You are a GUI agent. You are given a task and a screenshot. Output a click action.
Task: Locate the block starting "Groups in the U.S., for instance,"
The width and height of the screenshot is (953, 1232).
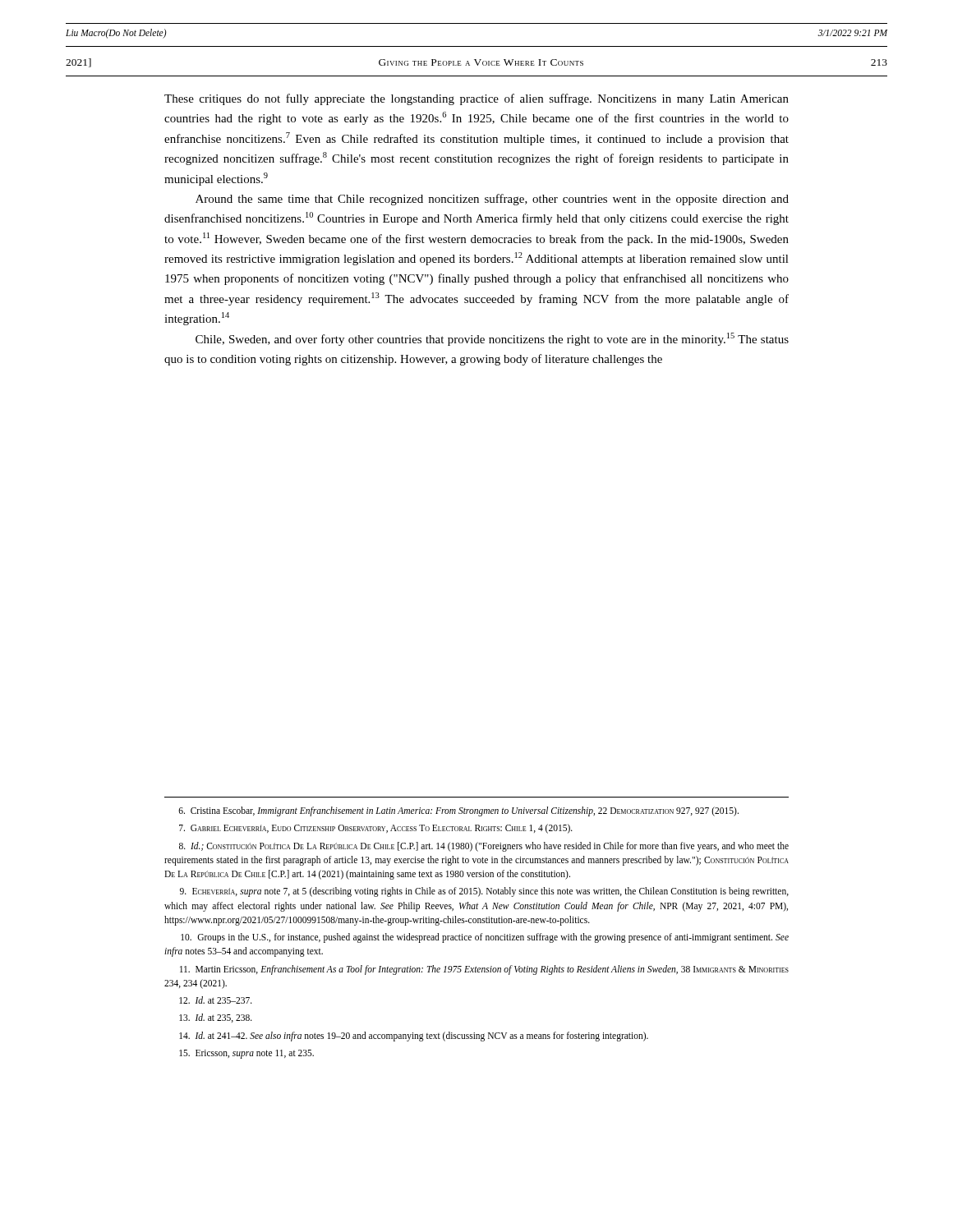click(476, 944)
